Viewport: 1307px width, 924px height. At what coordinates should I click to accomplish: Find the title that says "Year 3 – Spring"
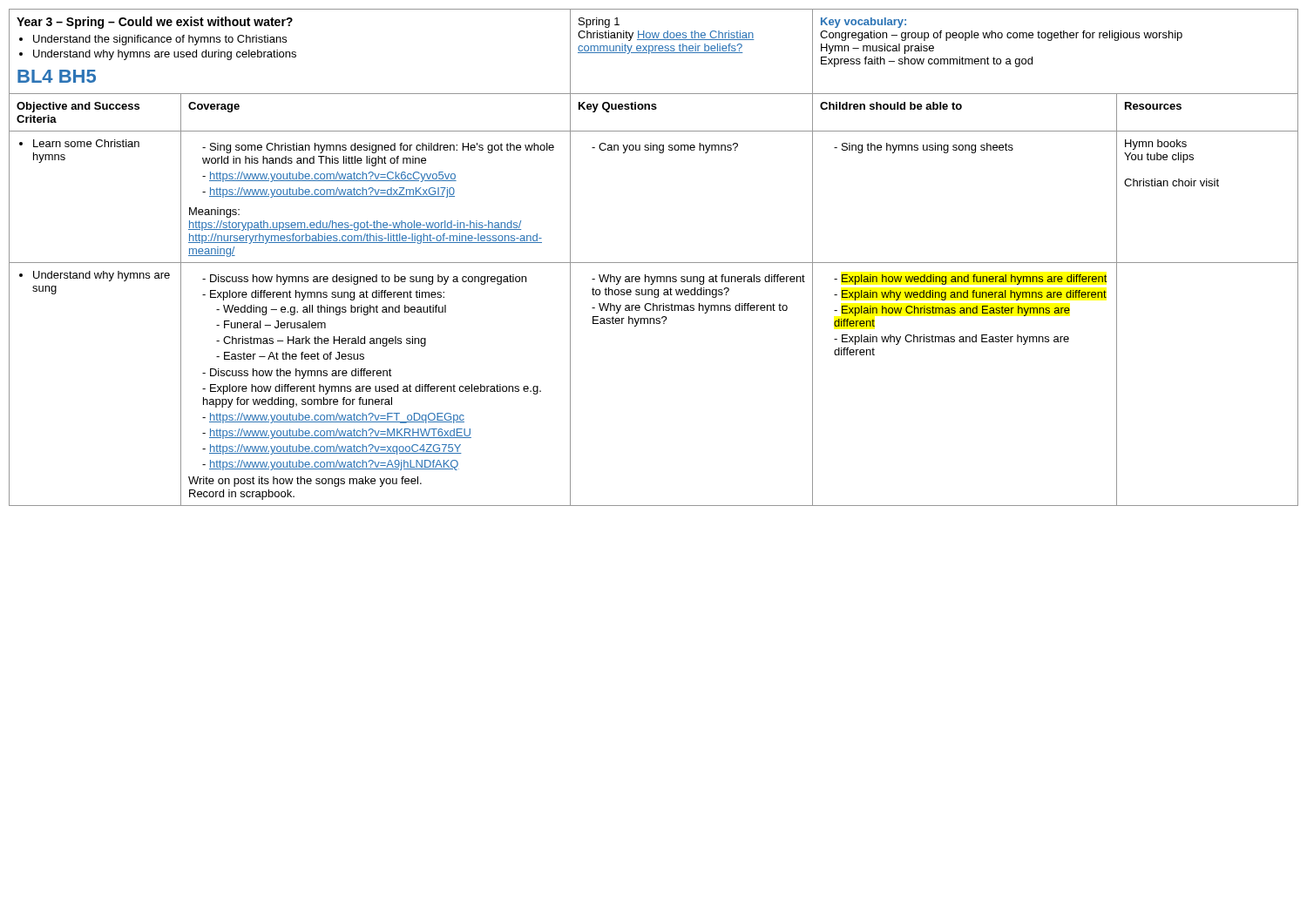point(155,22)
